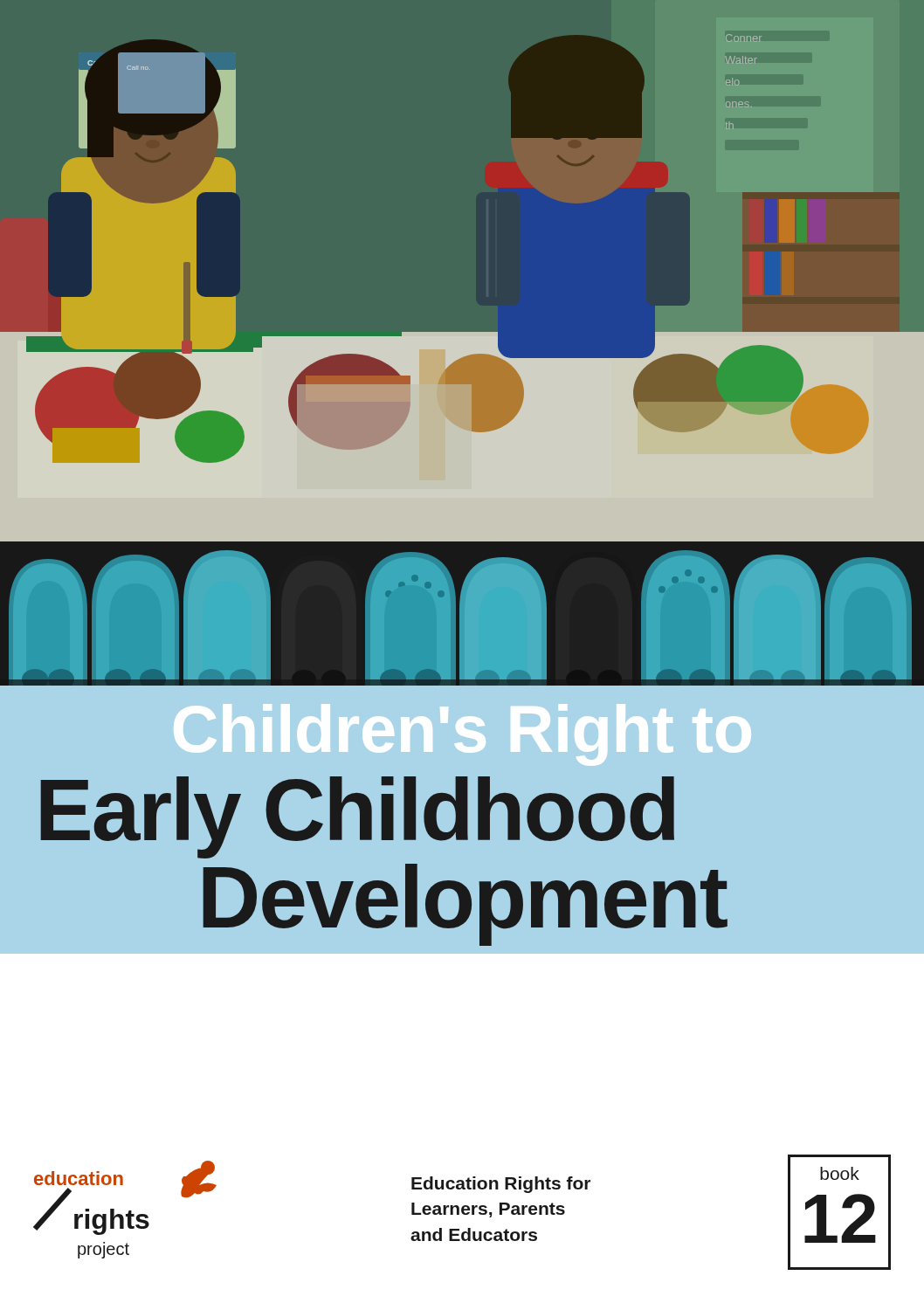Viewport: 924px width, 1310px height.
Task: Locate the text block starting "book 12"
Action: (839, 1210)
